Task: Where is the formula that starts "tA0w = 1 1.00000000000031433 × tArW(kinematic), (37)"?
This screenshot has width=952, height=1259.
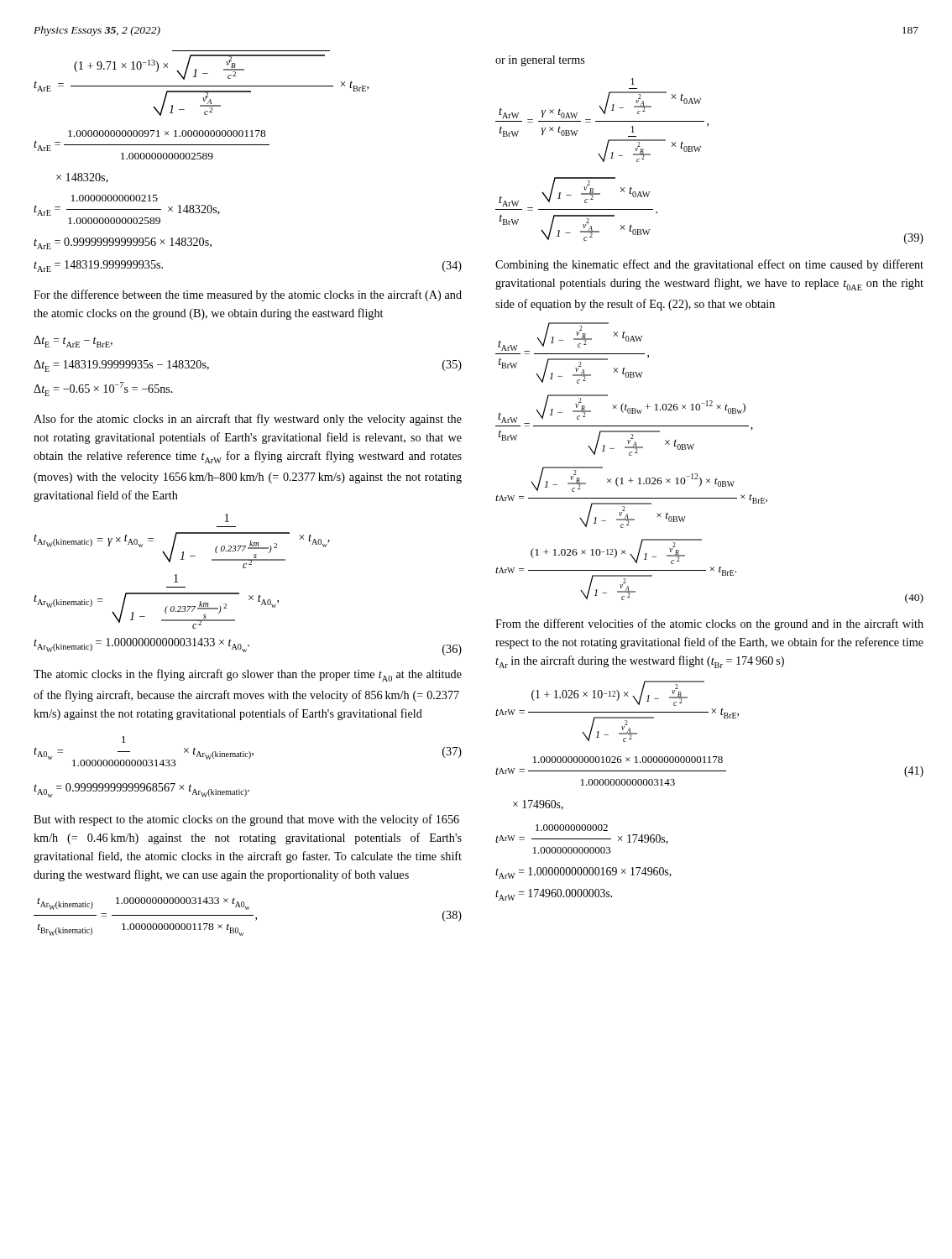Action: pos(248,766)
